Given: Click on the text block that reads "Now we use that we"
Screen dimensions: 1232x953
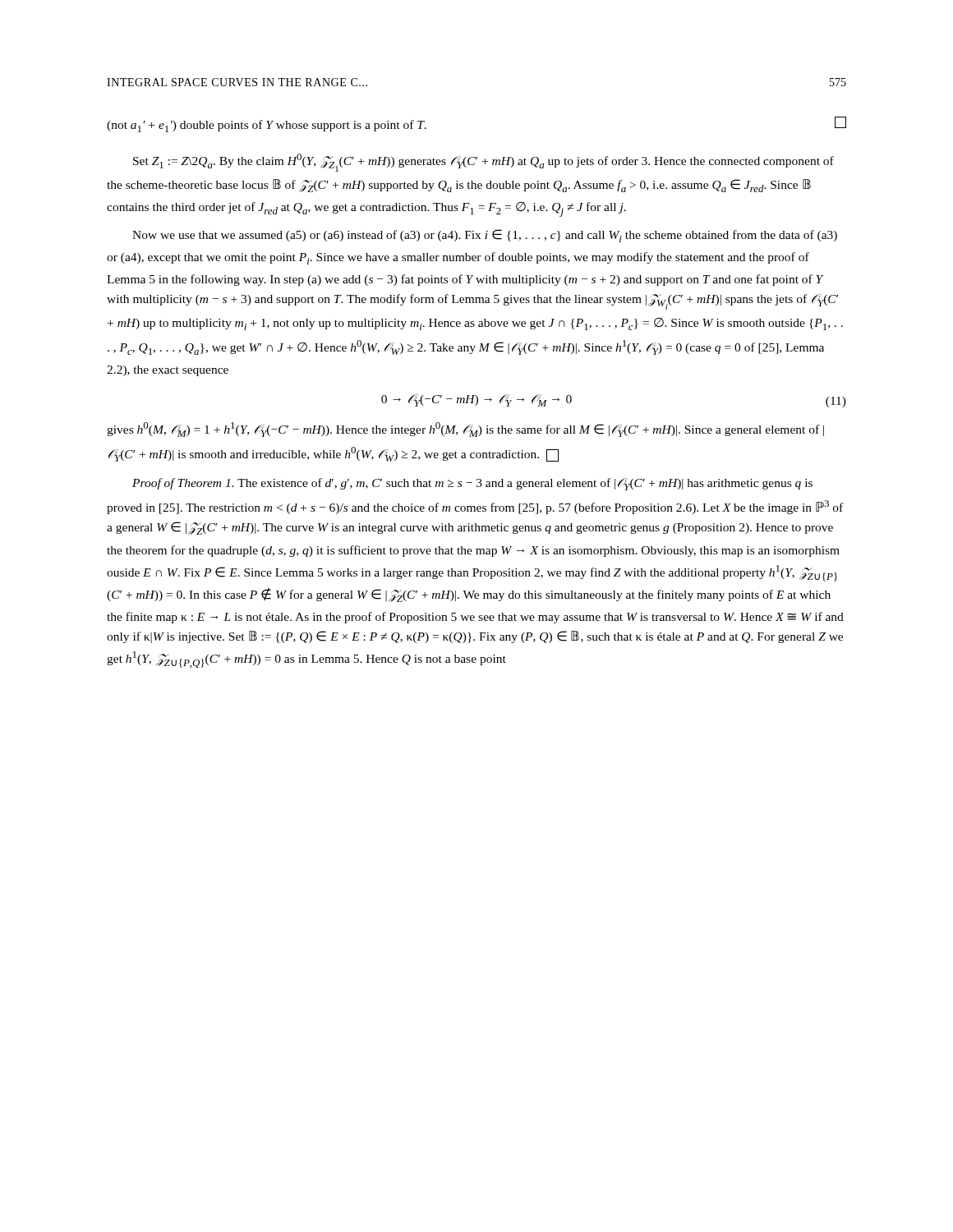Looking at the screenshot, I should (x=476, y=302).
